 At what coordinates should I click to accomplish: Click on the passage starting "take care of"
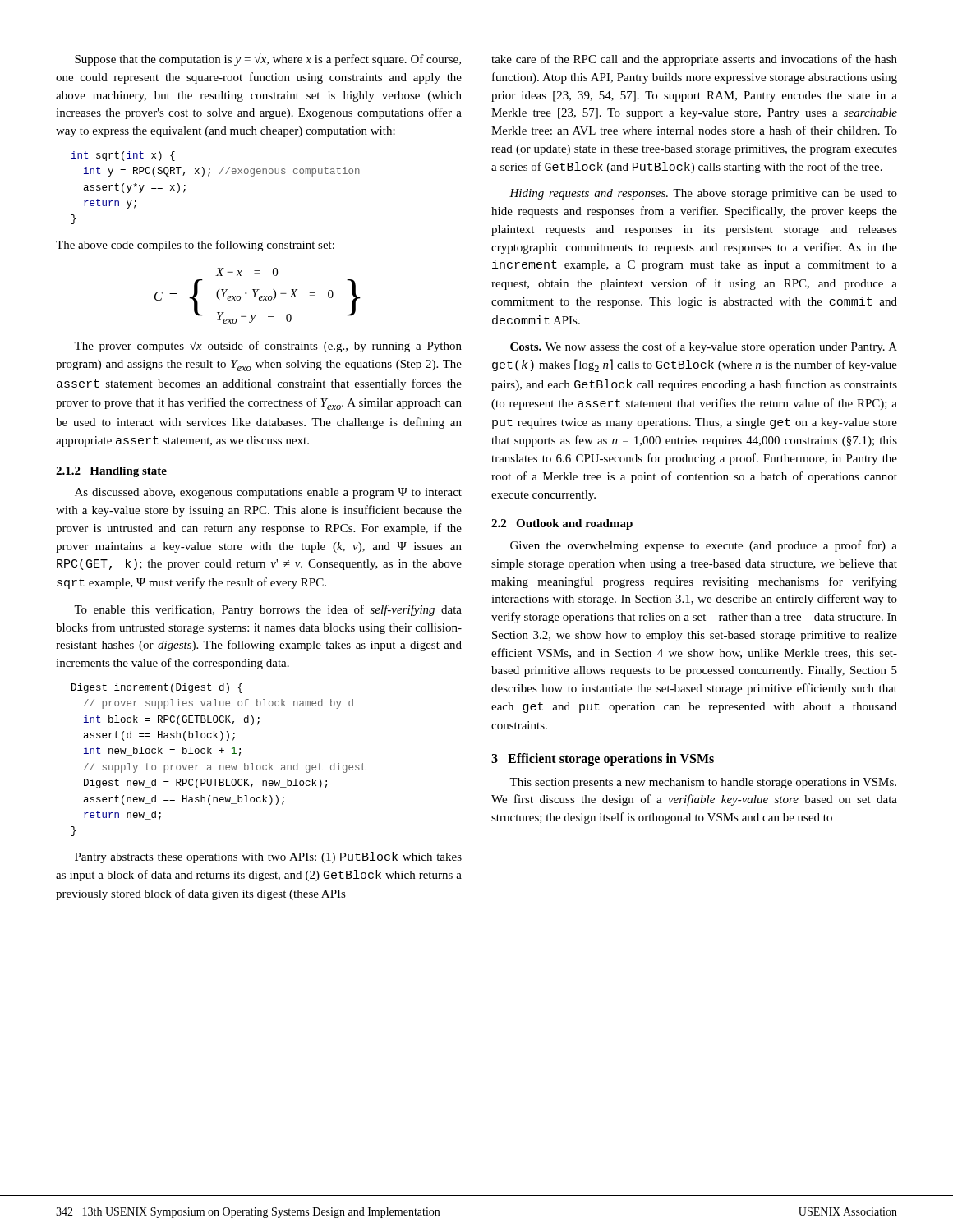point(694,277)
